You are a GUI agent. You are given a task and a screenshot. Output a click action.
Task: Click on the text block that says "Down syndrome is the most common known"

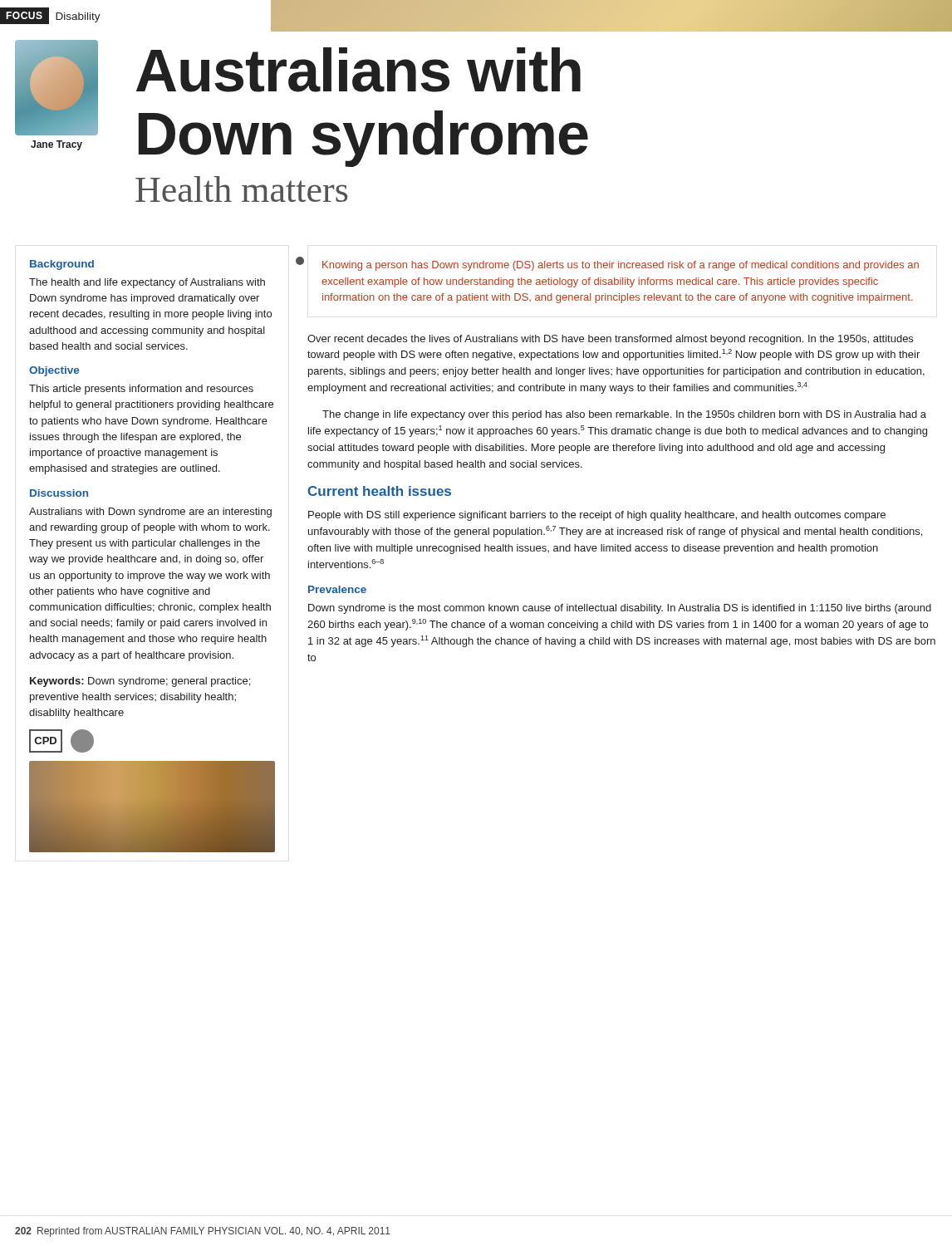[622, 633]
